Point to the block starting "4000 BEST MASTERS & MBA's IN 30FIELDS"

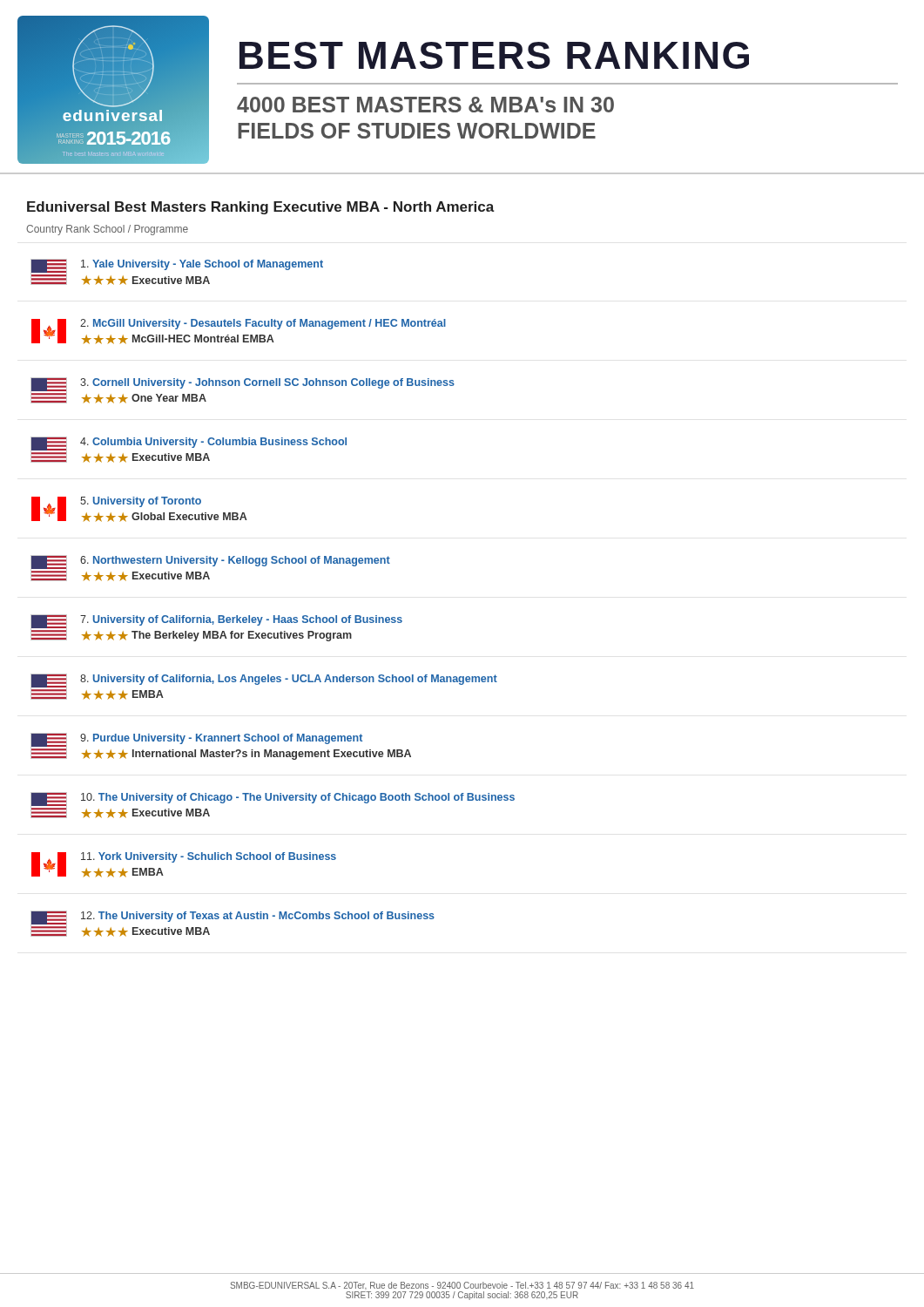click(x=426, y=118)
